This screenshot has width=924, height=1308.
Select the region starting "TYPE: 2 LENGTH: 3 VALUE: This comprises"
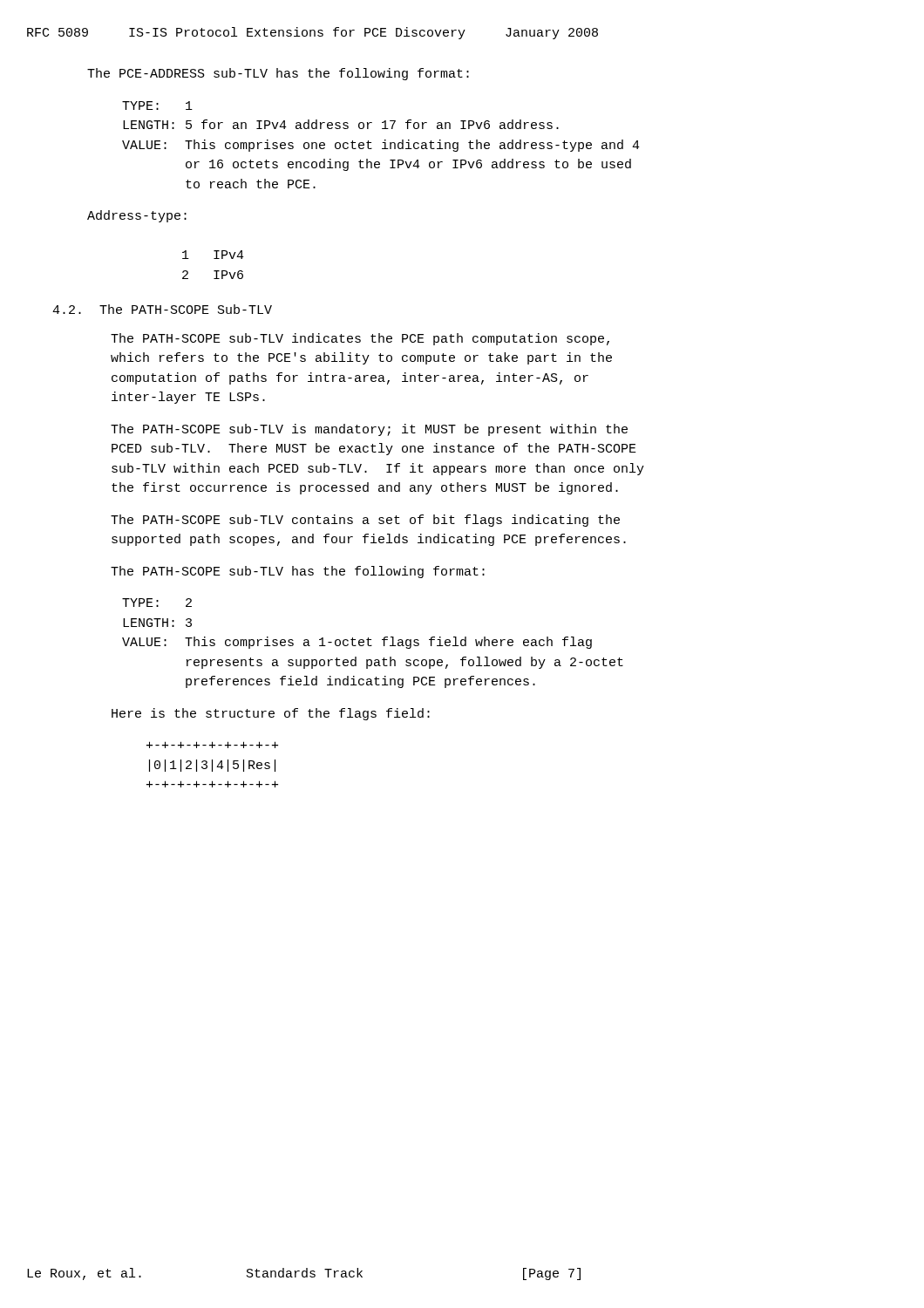tap(497, 644)
